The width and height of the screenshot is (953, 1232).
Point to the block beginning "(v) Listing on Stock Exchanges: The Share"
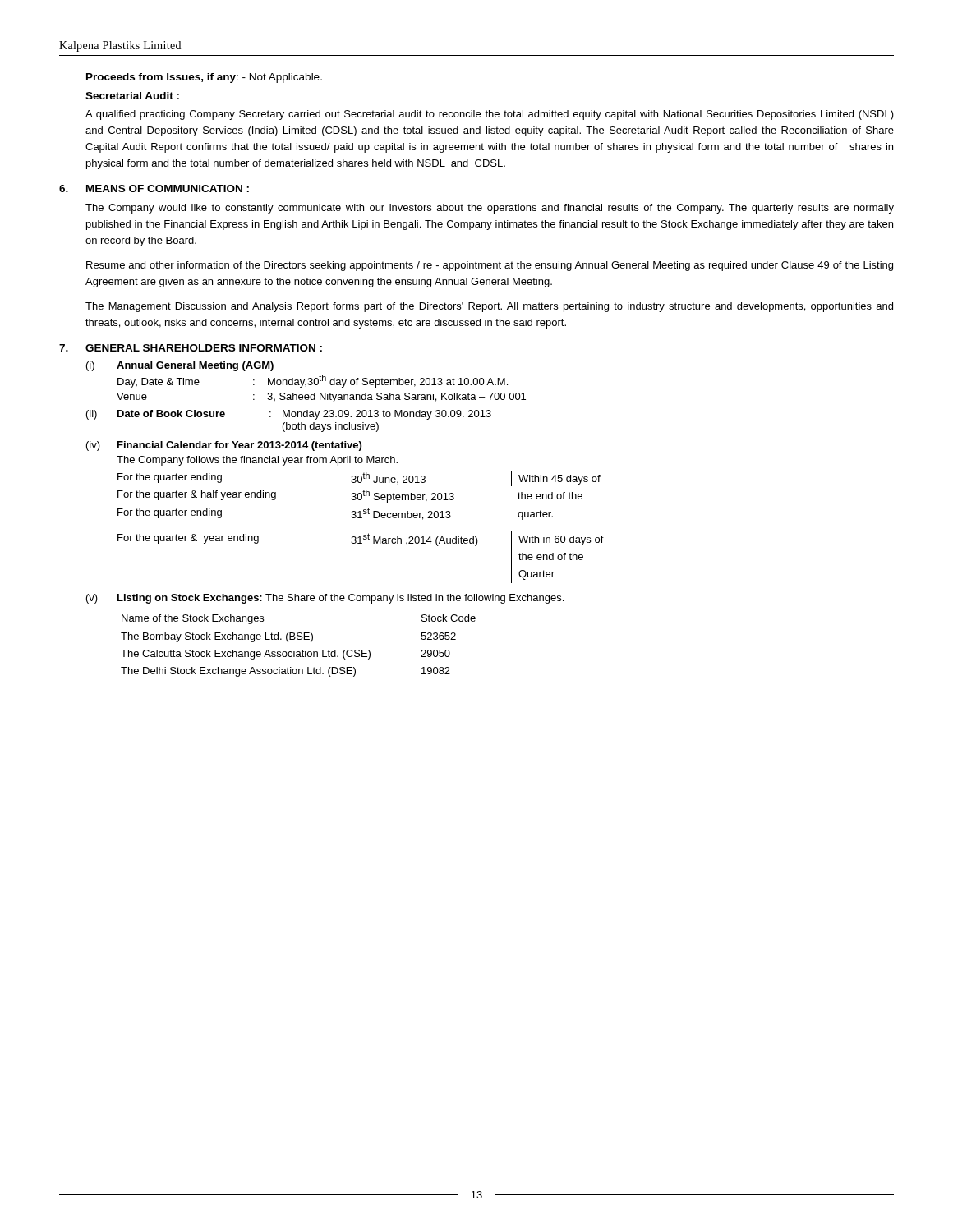(x=490, y=597)
